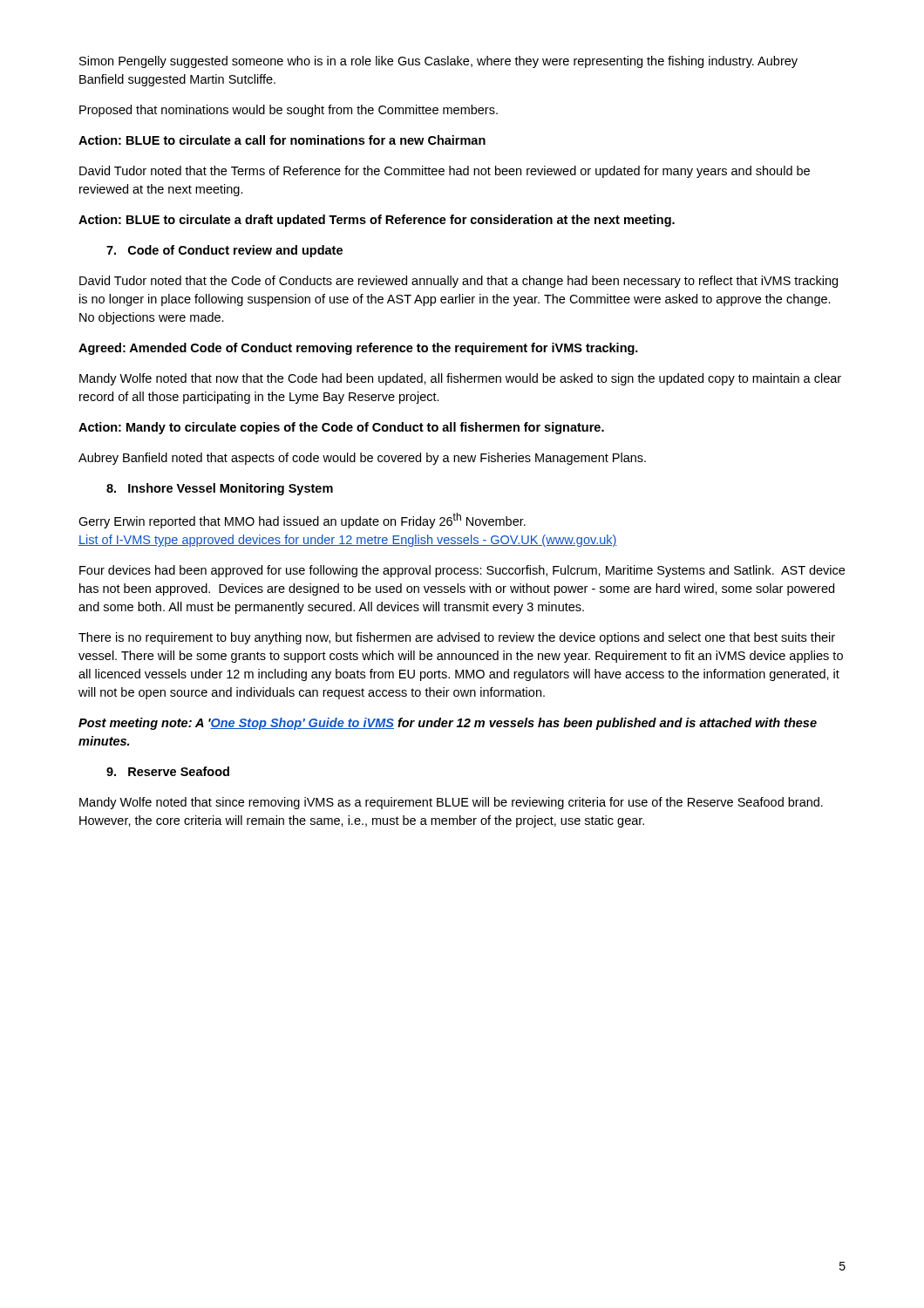
Task: Point to the element starting "Action: Mandy to circulate"
Action: [462, 428]
